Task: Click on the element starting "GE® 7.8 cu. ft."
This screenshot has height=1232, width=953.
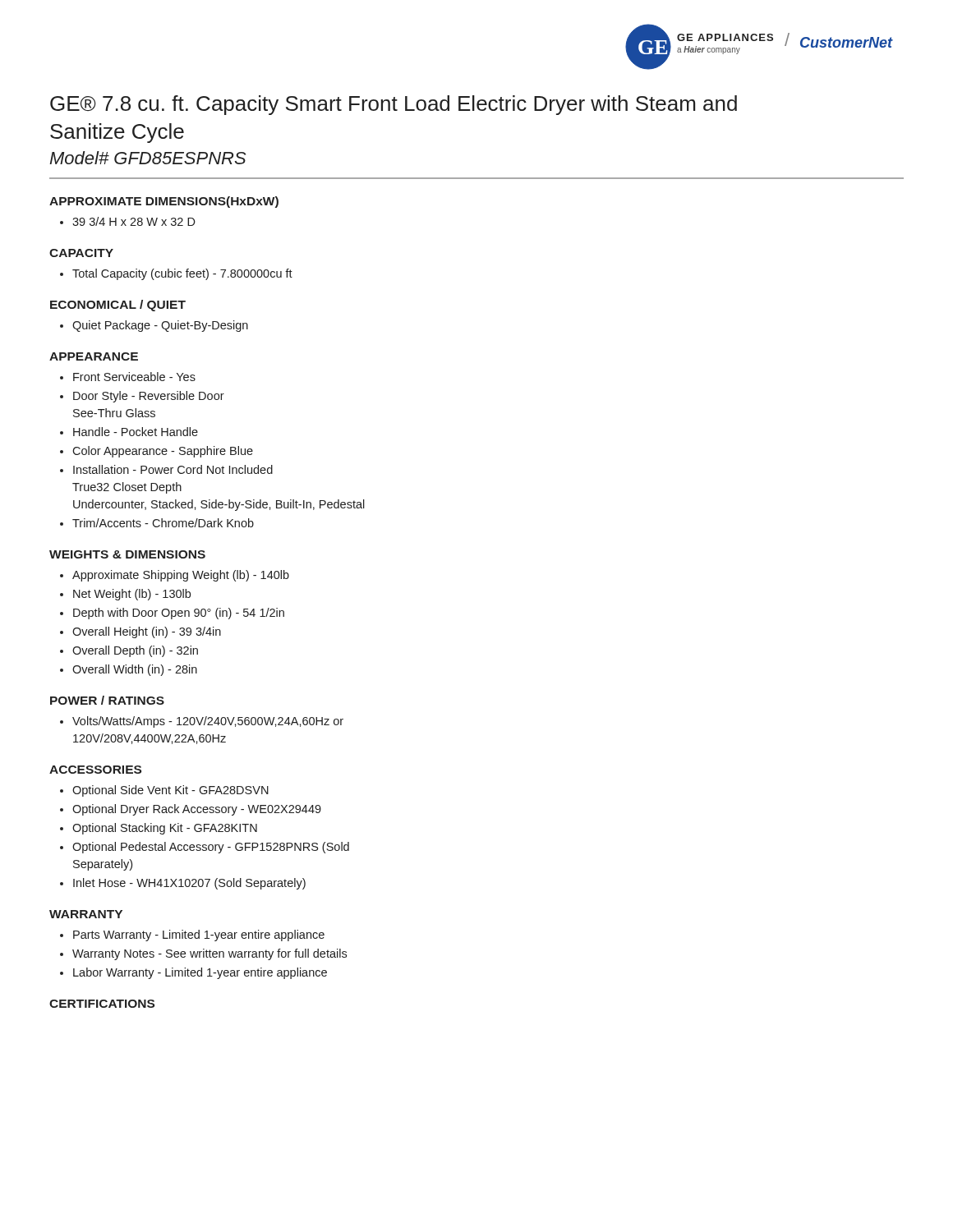Action: [394, 105]
